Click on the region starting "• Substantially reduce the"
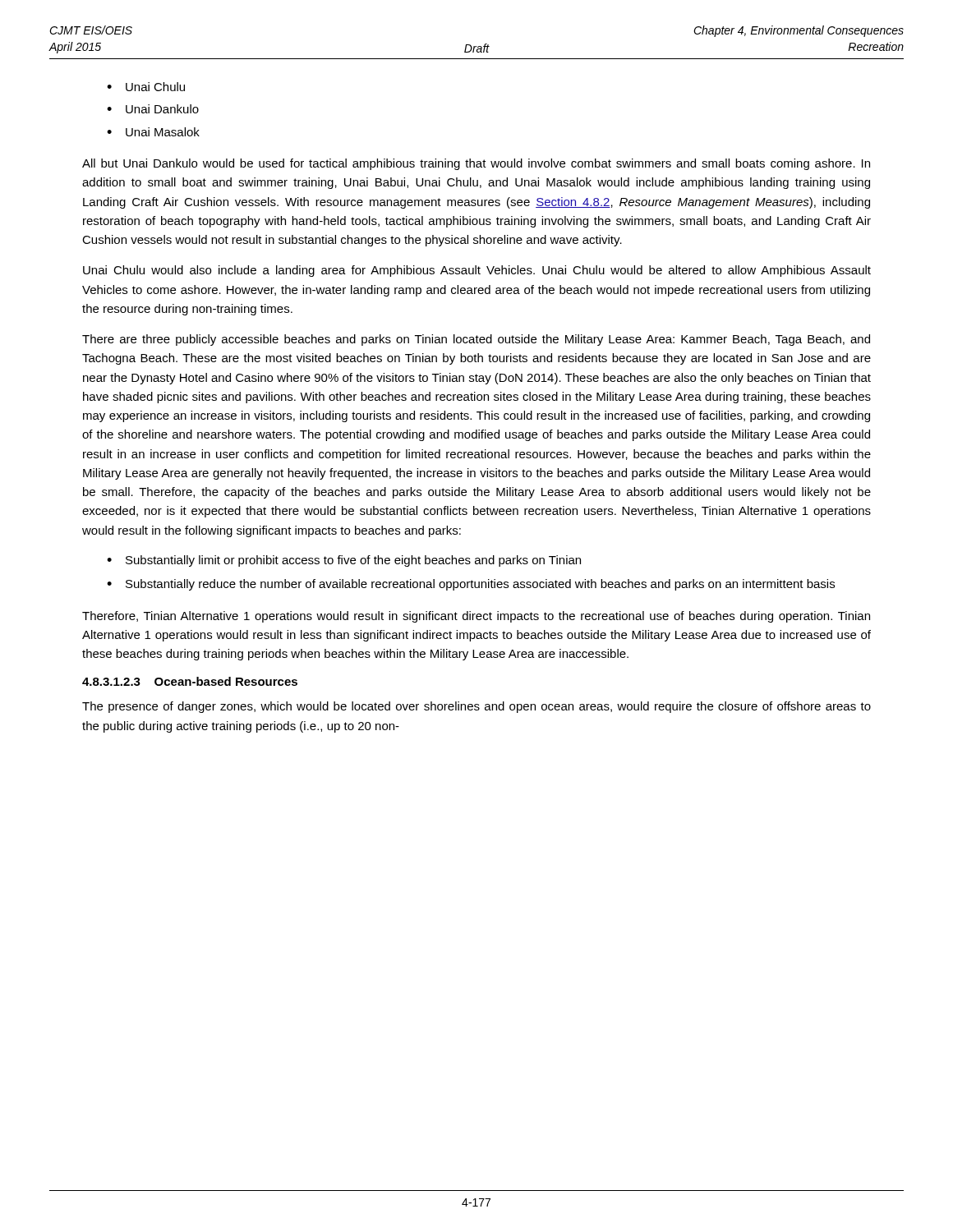 point(471,585)
